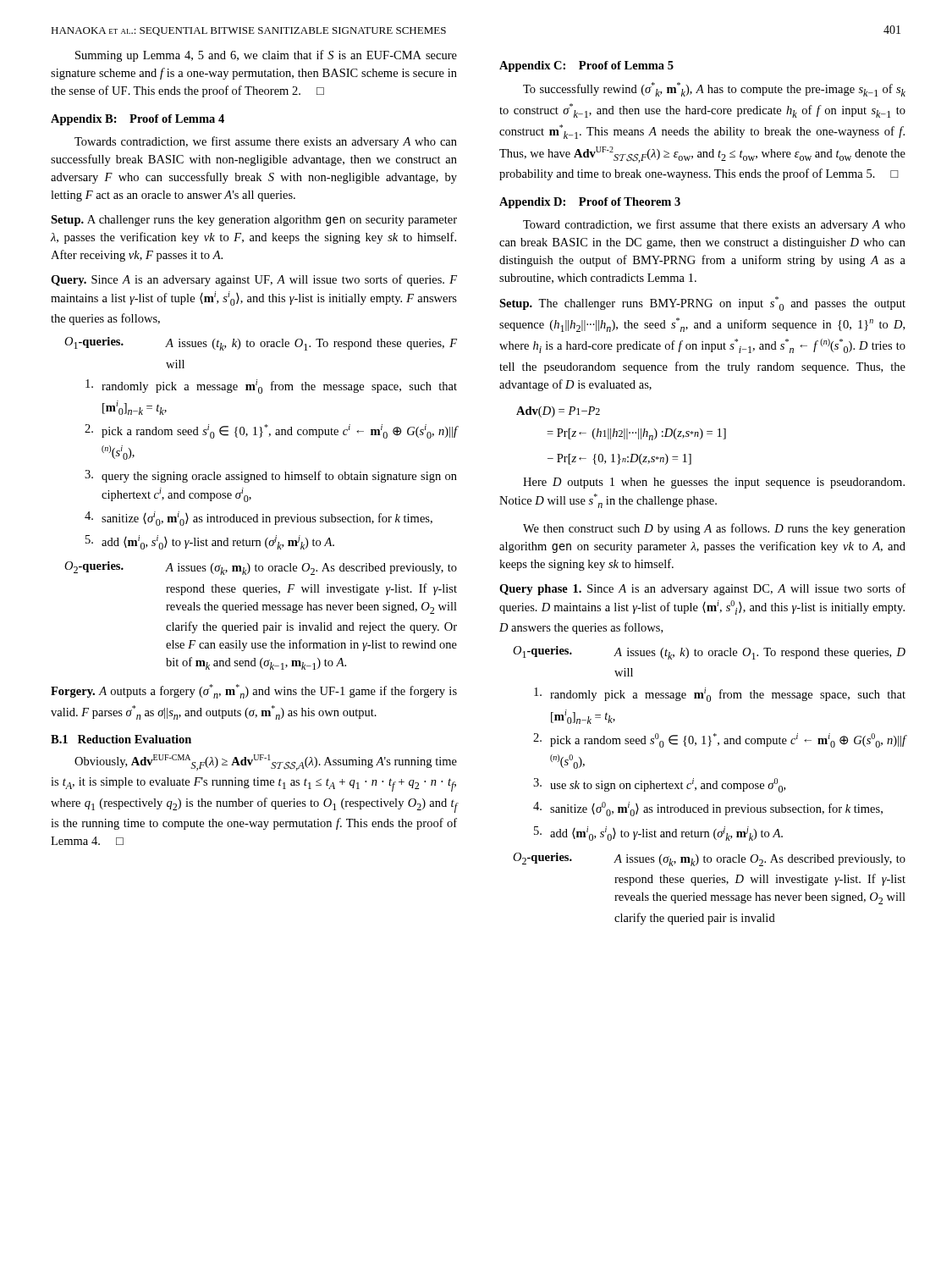Find the block starting "Query phase 1. Since"
952x1270 pixels.
(702, 608)
